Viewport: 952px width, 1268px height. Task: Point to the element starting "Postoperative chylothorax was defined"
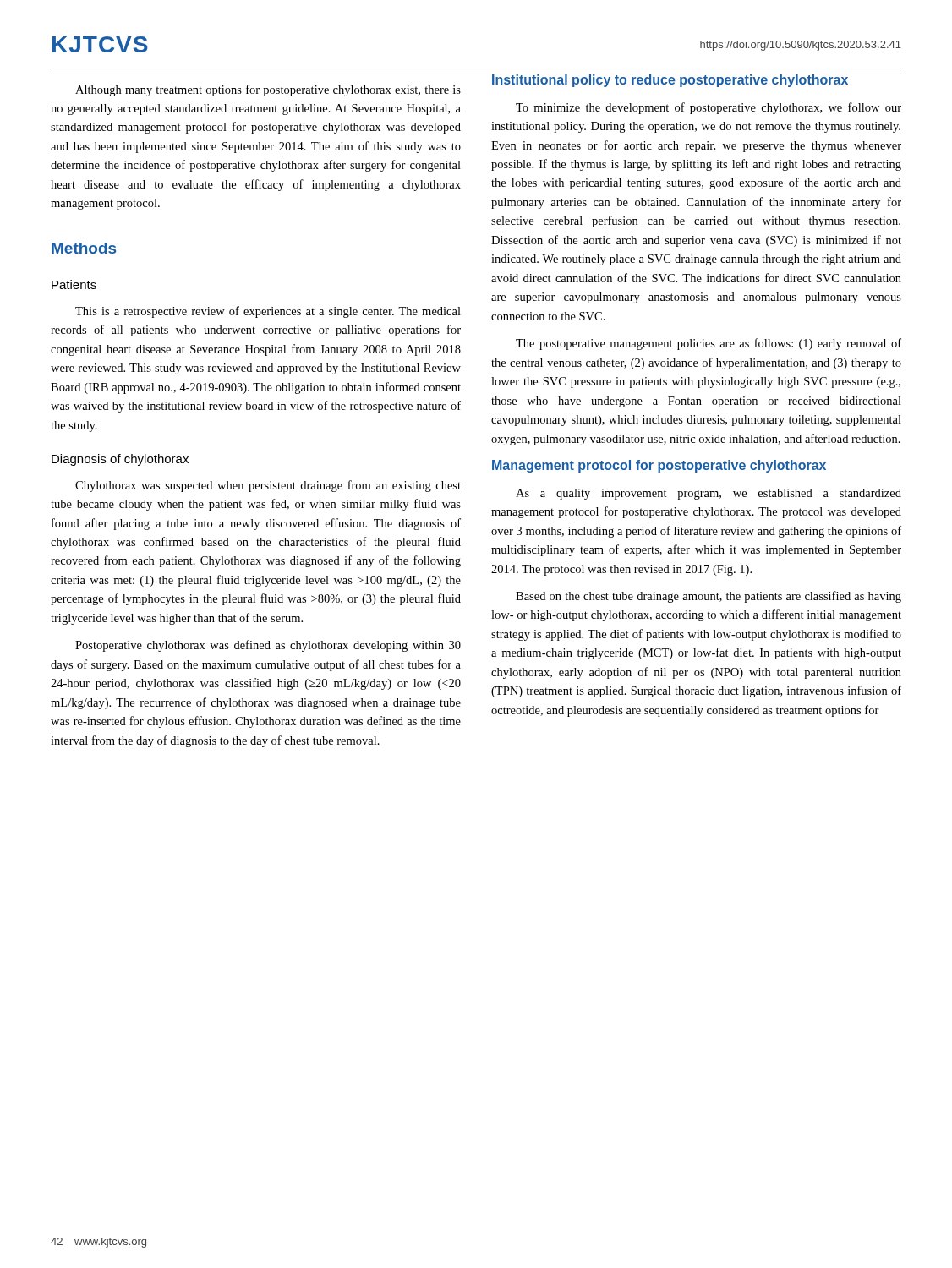click(x=256, y=693)
